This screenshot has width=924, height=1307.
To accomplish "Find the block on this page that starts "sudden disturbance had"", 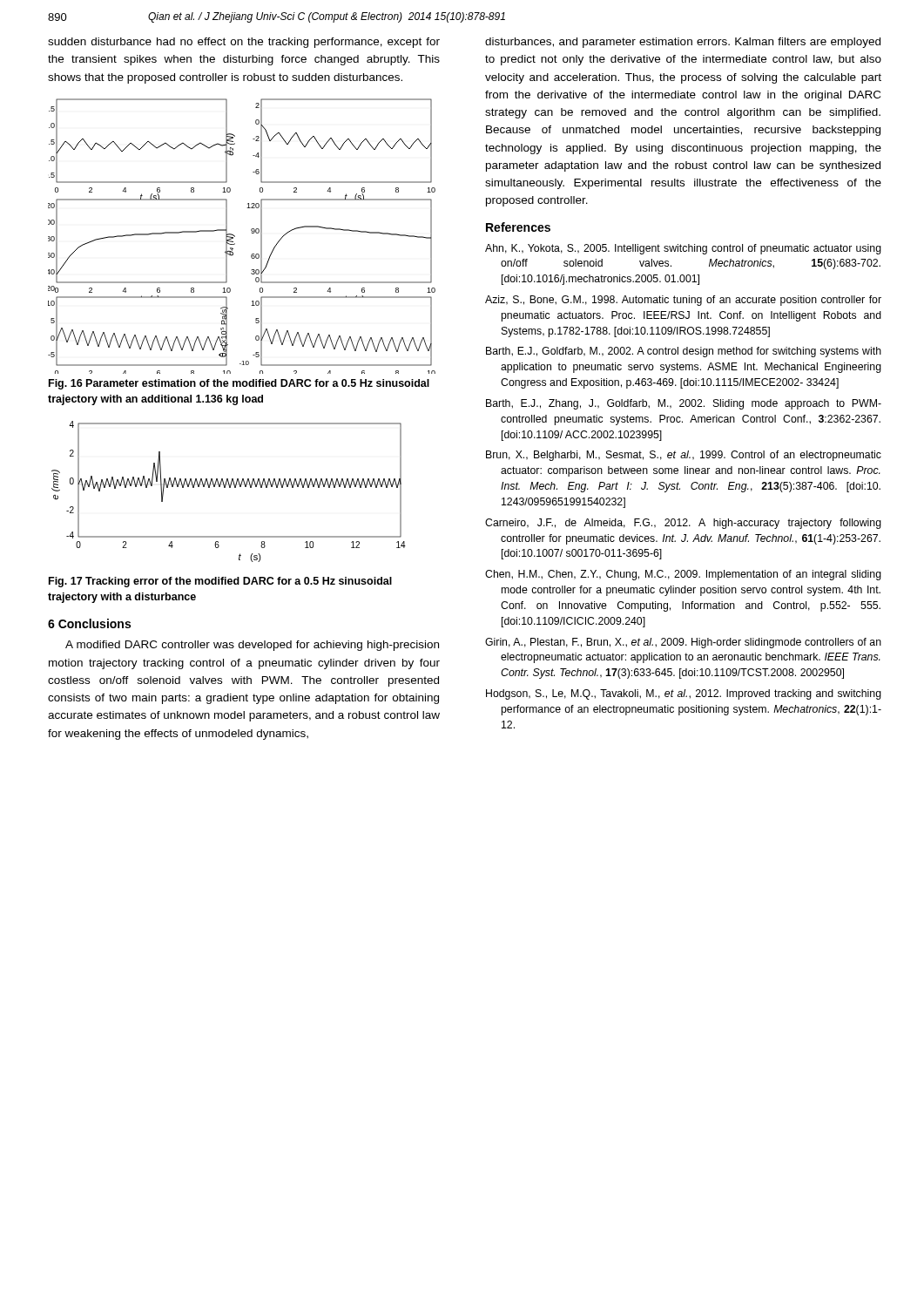I will [244, 59].
